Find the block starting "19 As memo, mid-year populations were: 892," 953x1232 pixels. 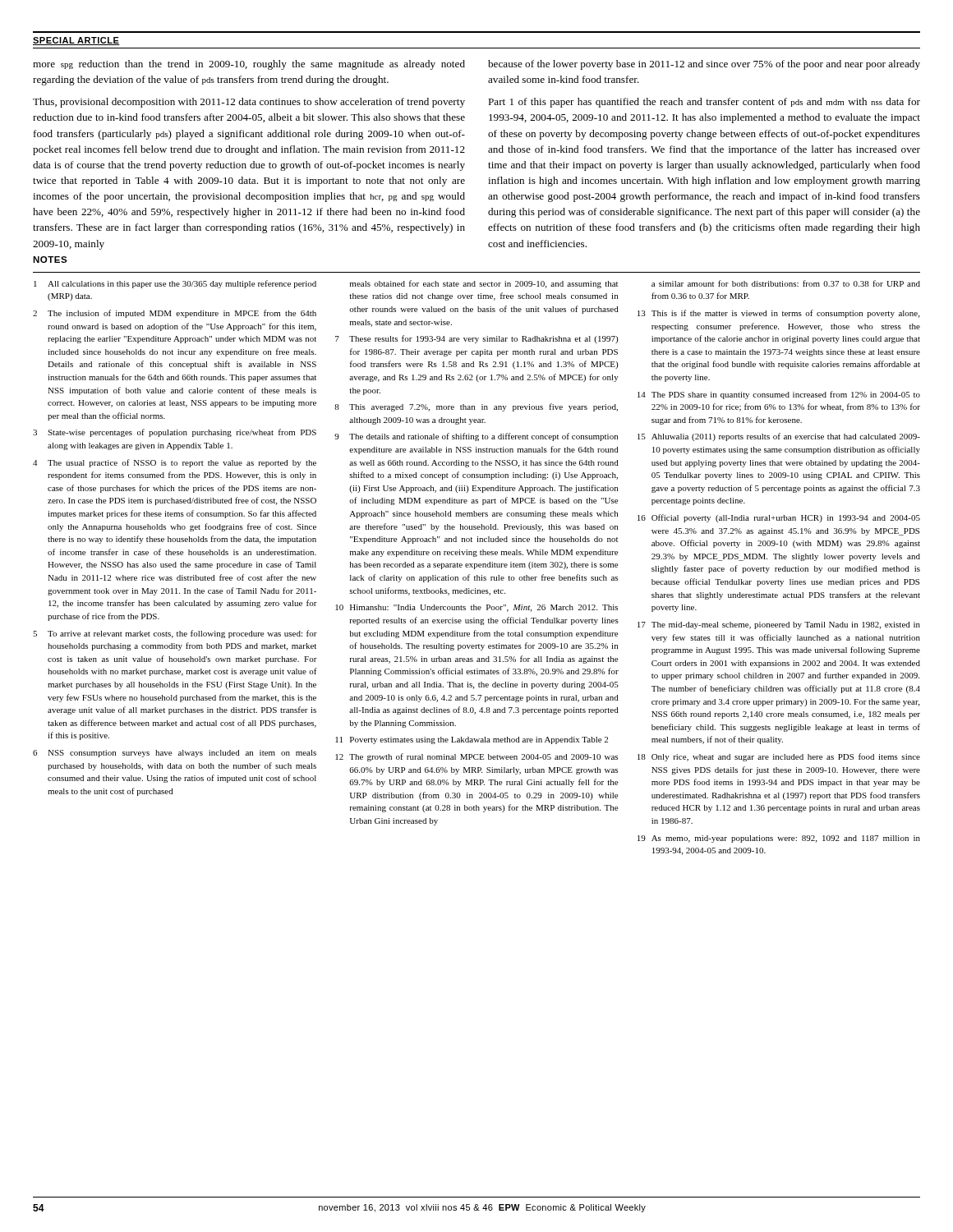pyautogui.click(x=778, y=845)
